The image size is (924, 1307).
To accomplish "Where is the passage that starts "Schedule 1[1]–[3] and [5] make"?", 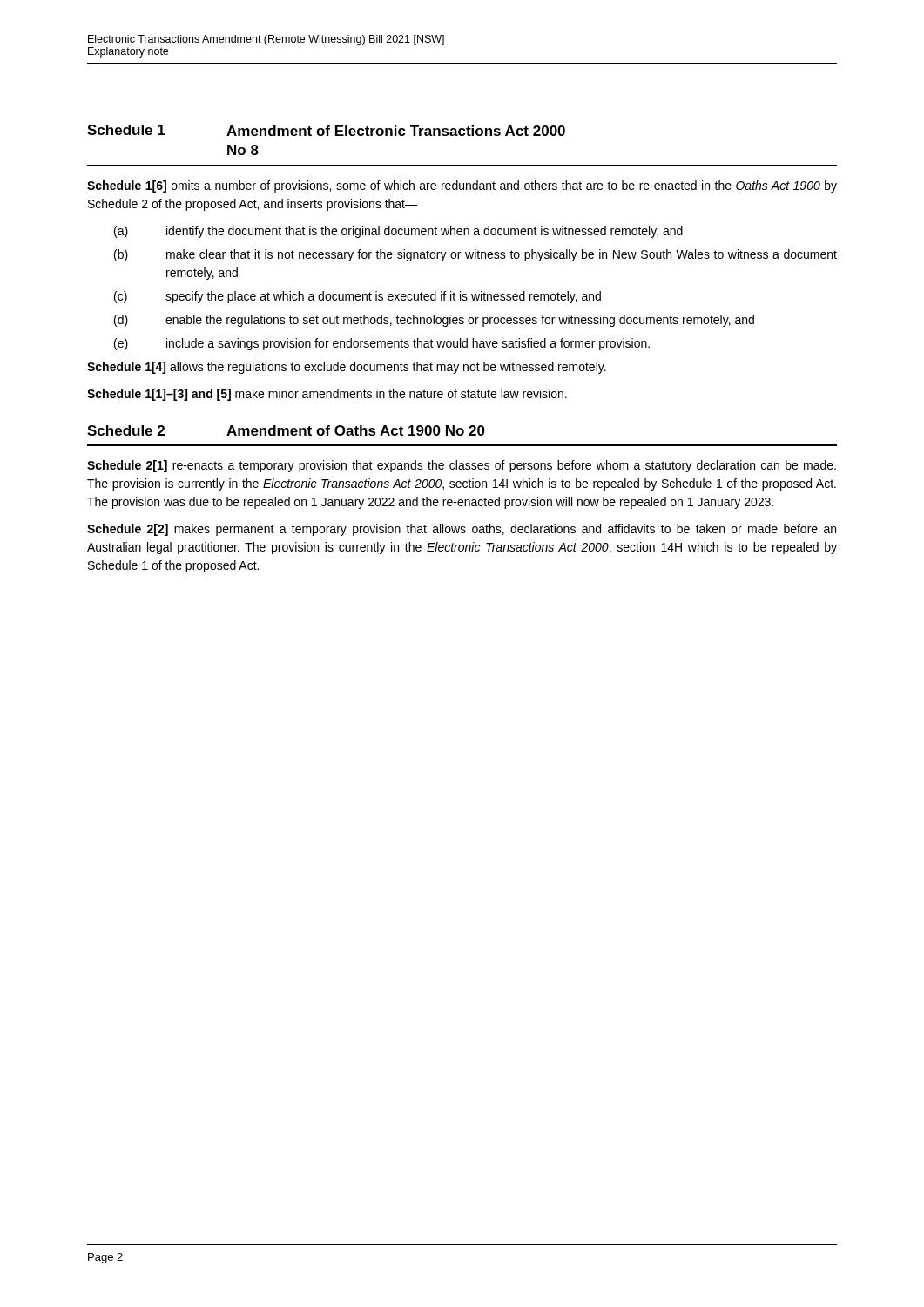I will click(x=327, y=394).
